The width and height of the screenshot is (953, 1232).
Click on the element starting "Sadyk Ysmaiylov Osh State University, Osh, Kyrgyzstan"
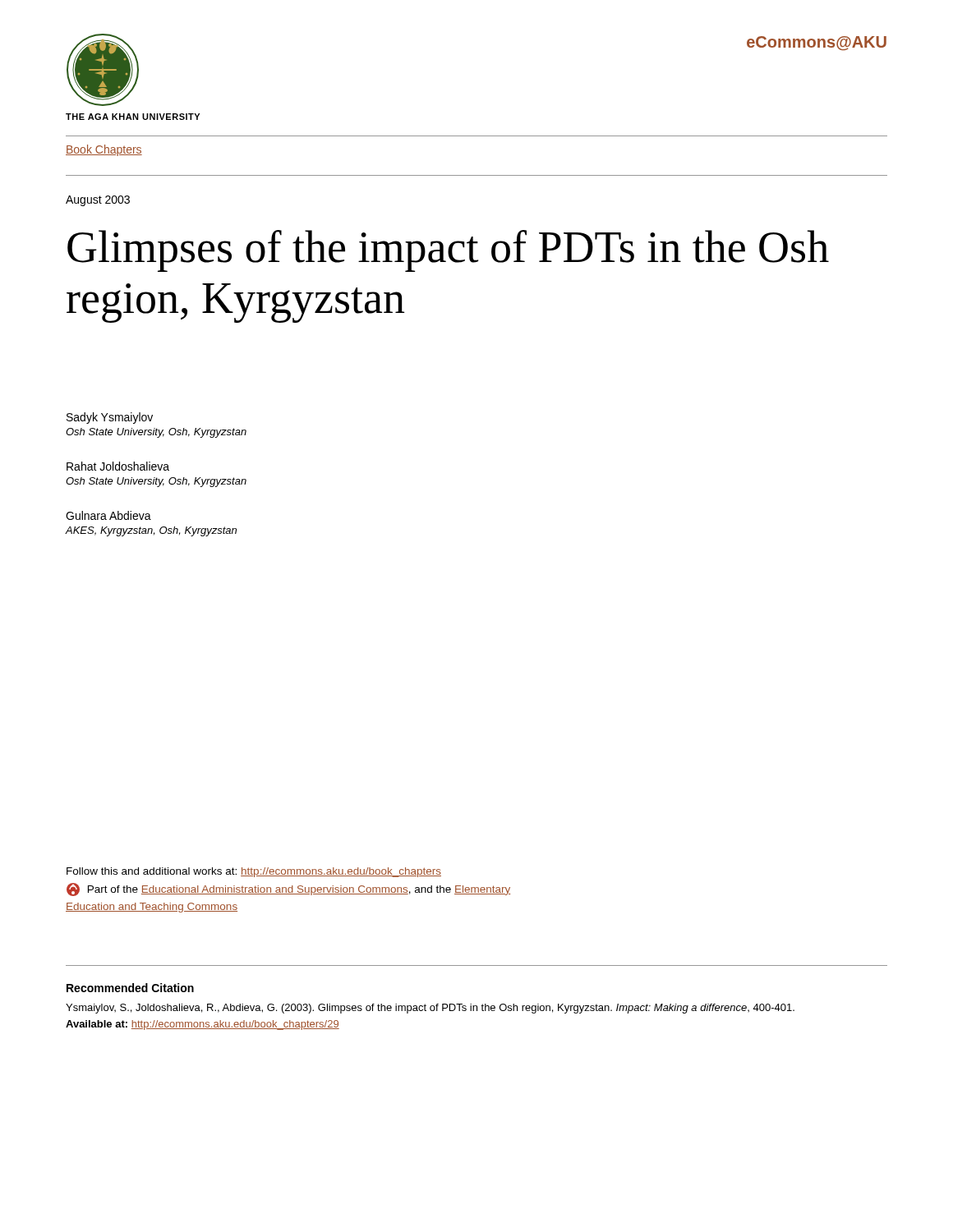(x=156, y=424)
